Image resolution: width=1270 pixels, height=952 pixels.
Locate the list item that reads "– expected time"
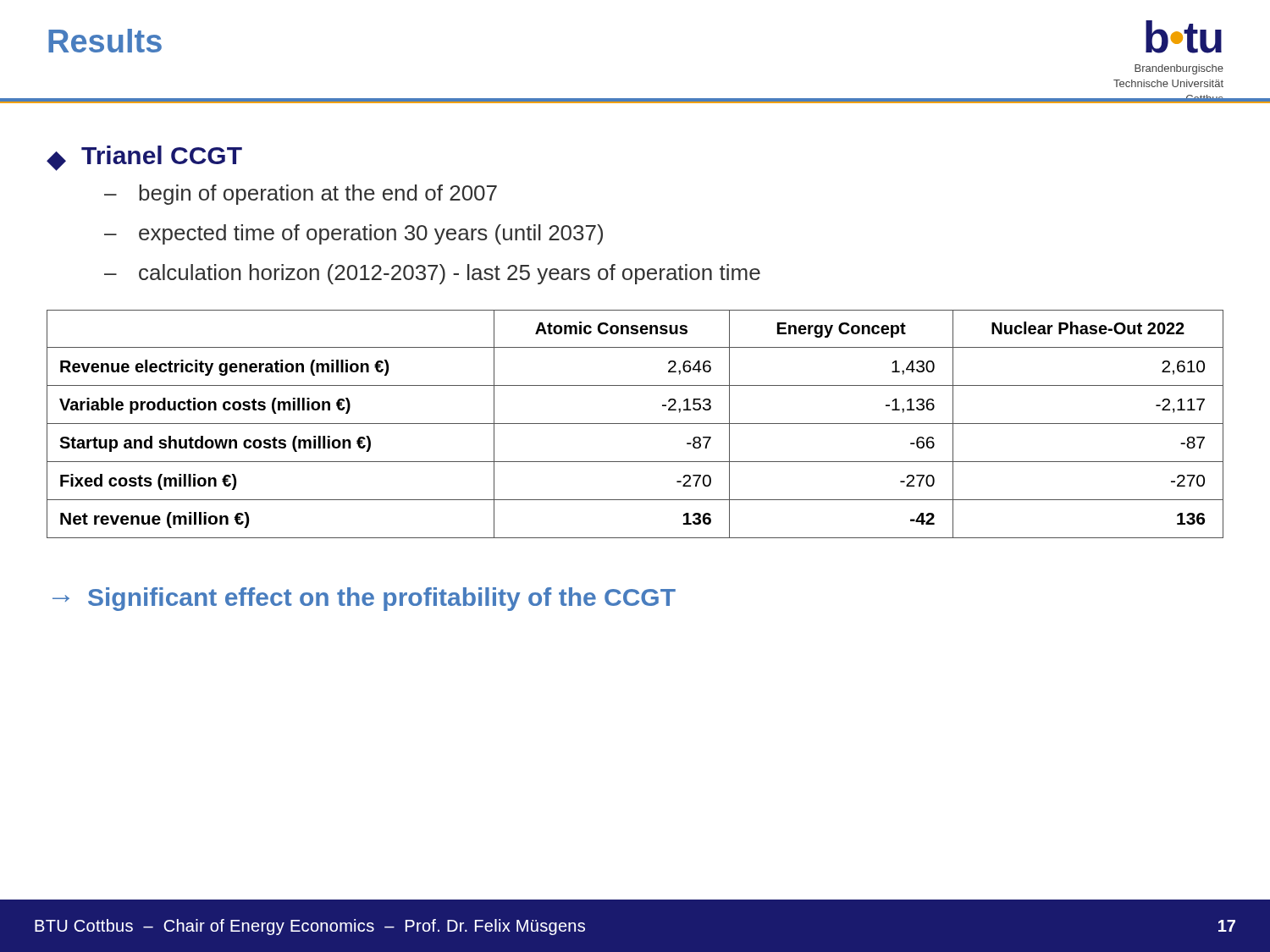pyautogui.click(x=354, y=233)
